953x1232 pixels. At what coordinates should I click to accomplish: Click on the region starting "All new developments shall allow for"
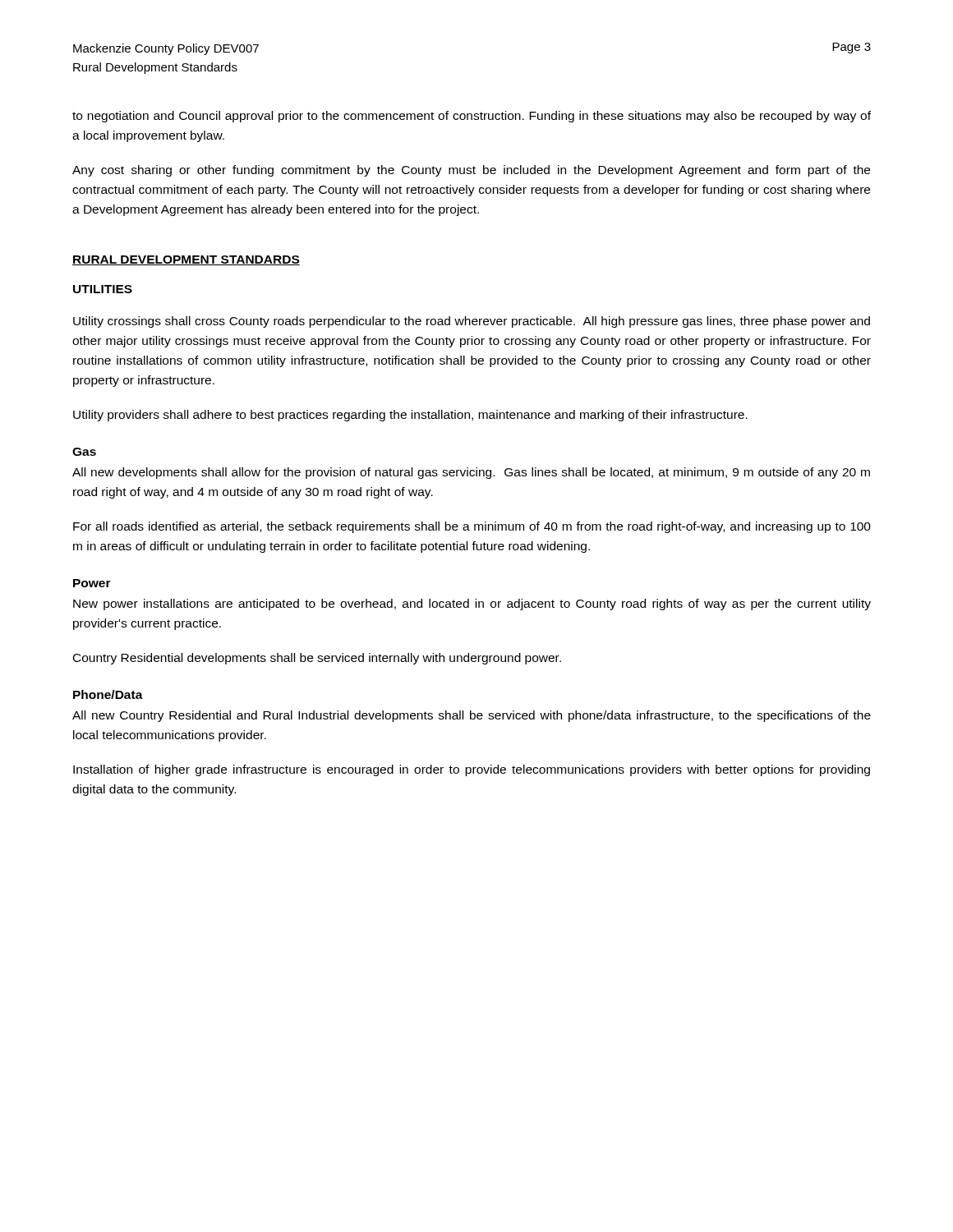(x=472, y=482)
